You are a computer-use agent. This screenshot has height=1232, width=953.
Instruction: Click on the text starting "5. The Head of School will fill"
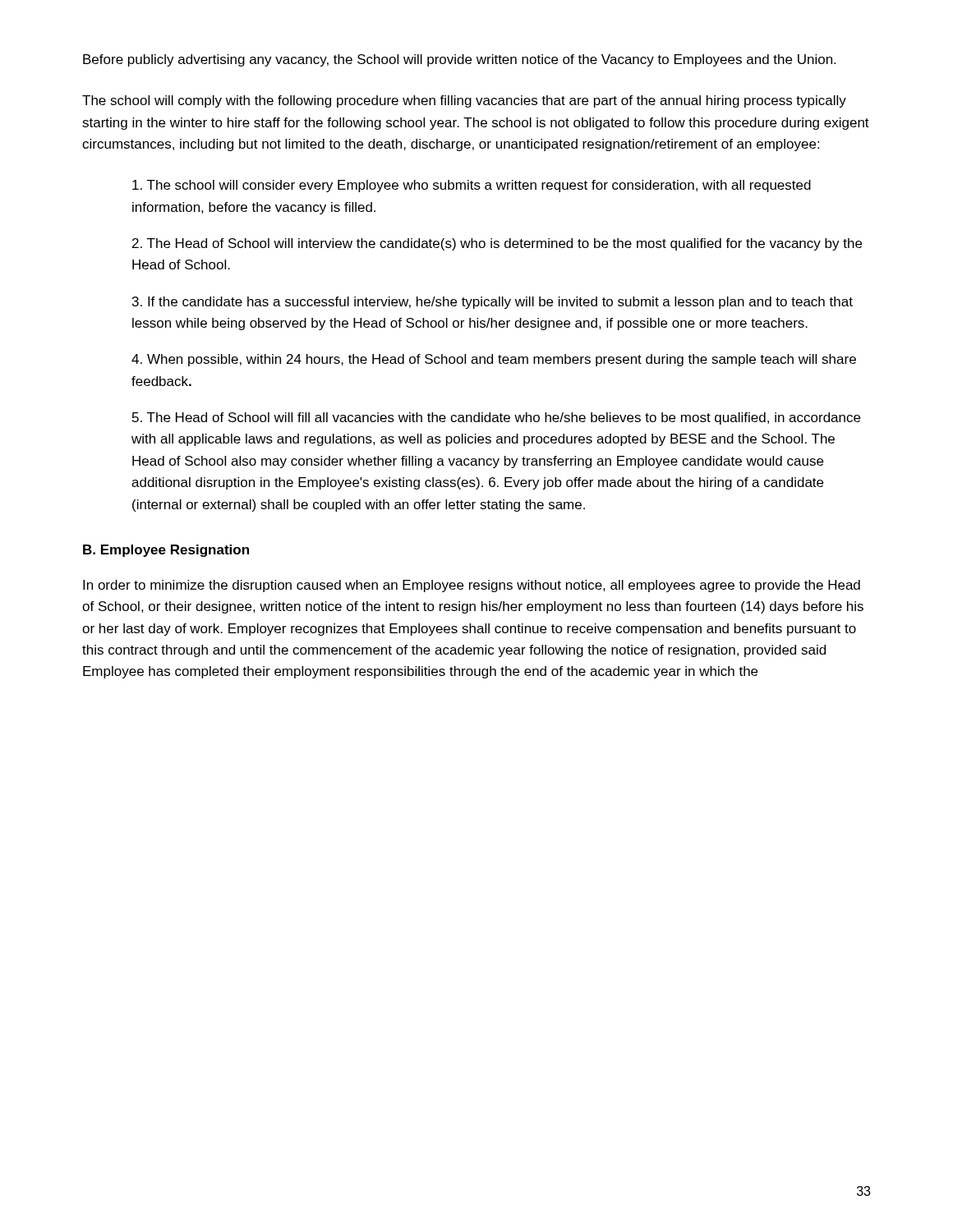pyautogui.click(x=496, y=461)
